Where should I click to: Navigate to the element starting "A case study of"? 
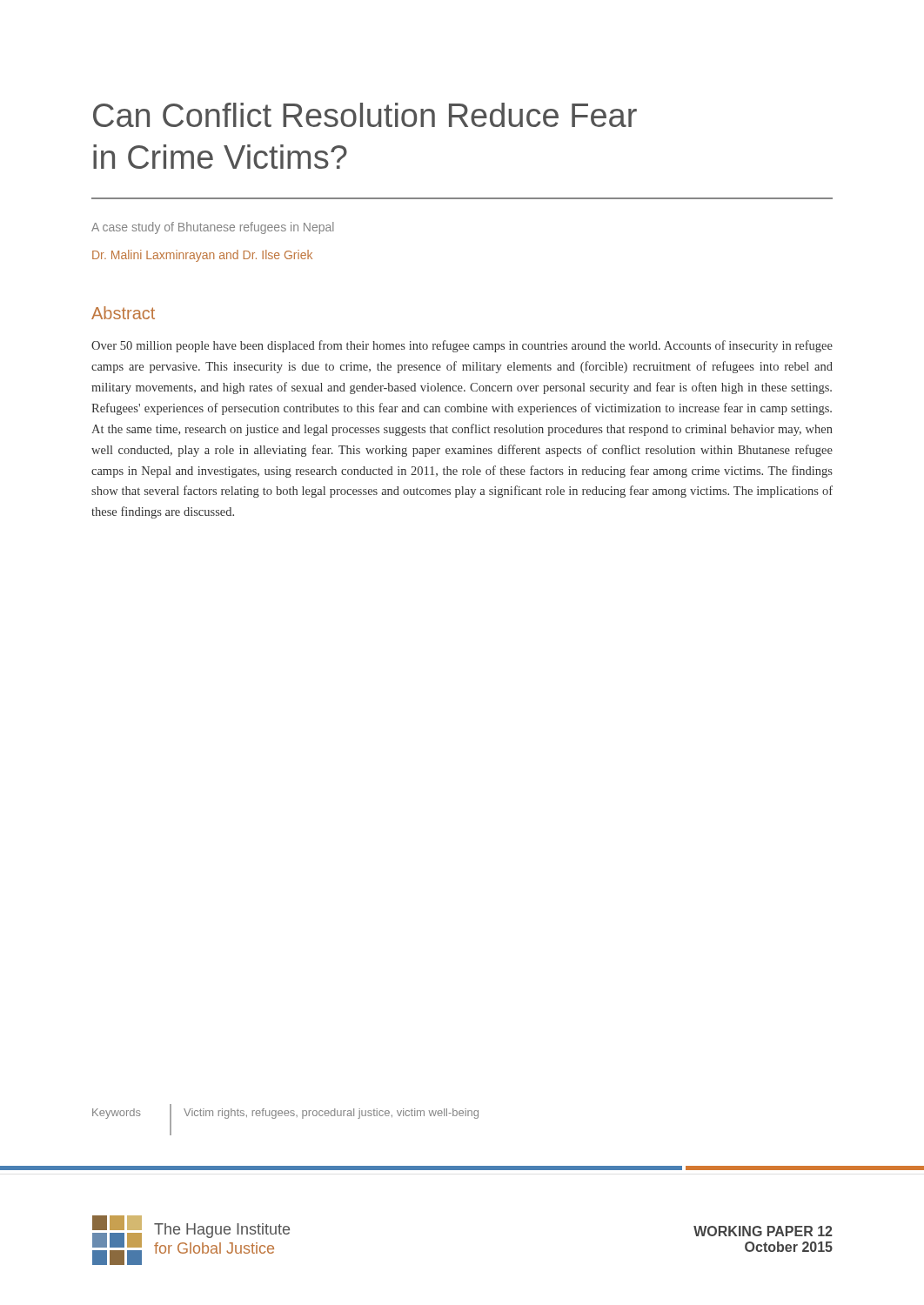tap(213, 227)
